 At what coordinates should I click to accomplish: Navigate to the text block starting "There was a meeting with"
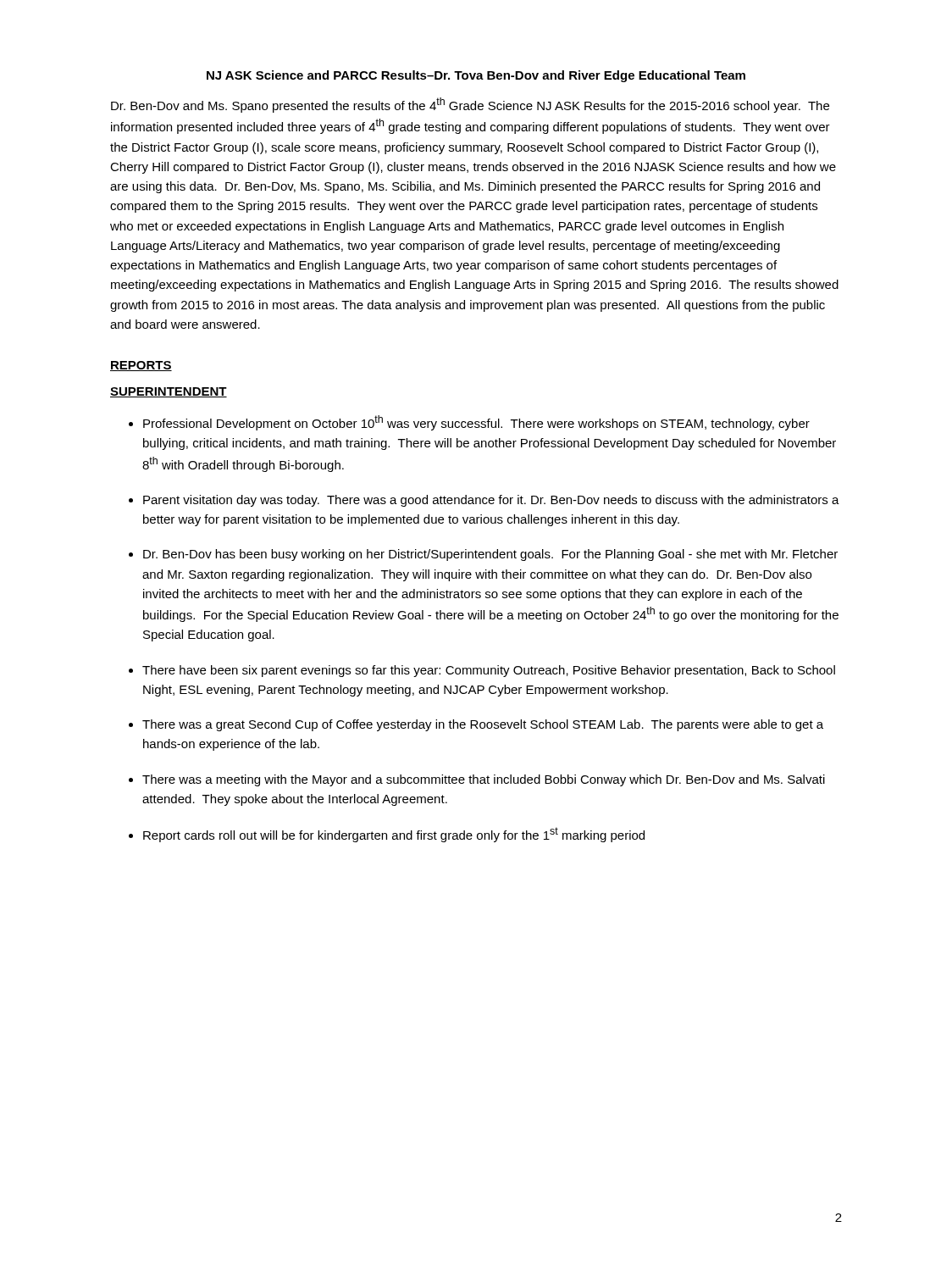tap(492, 789)
